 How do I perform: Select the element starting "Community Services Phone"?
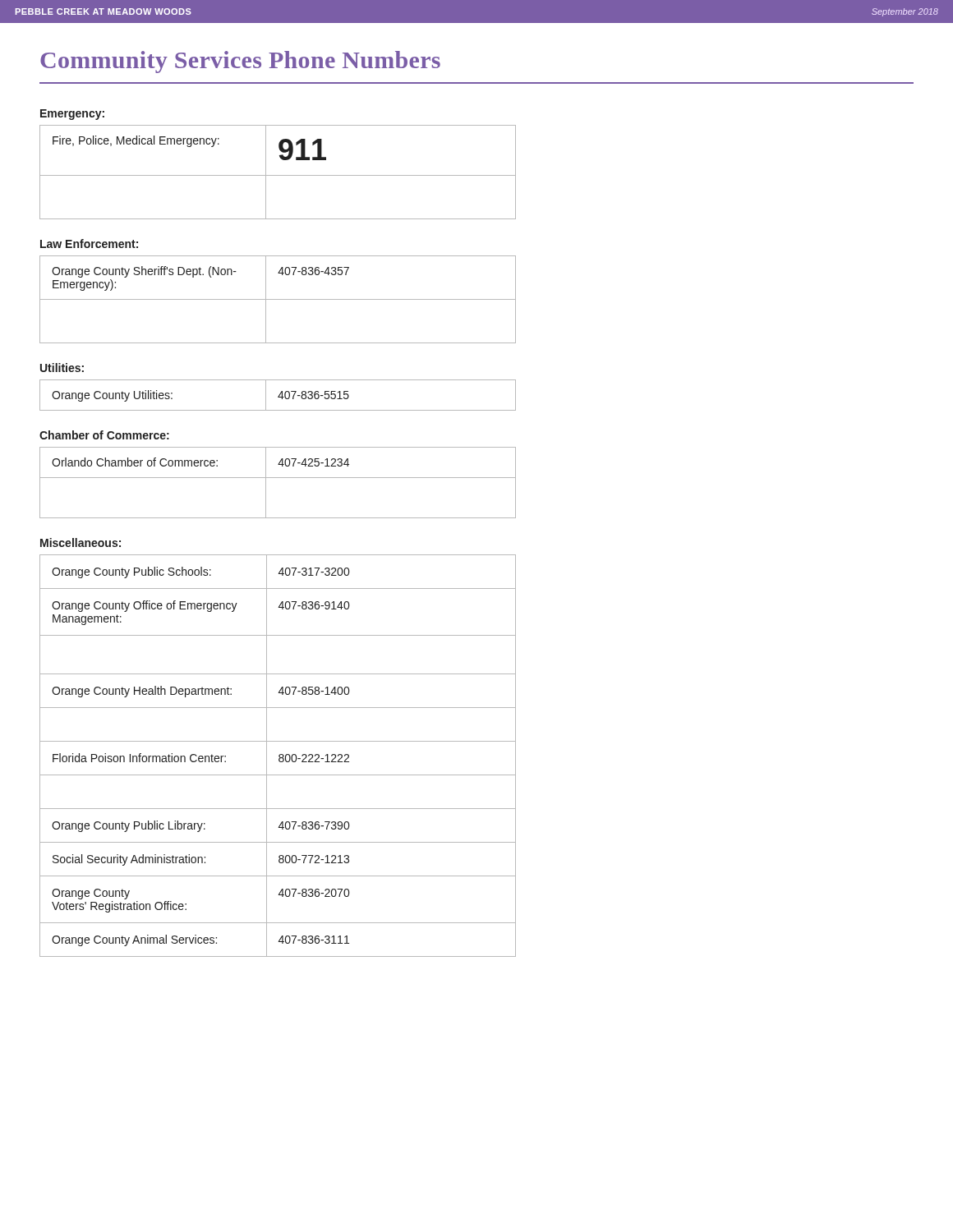(x=240, y=62)
